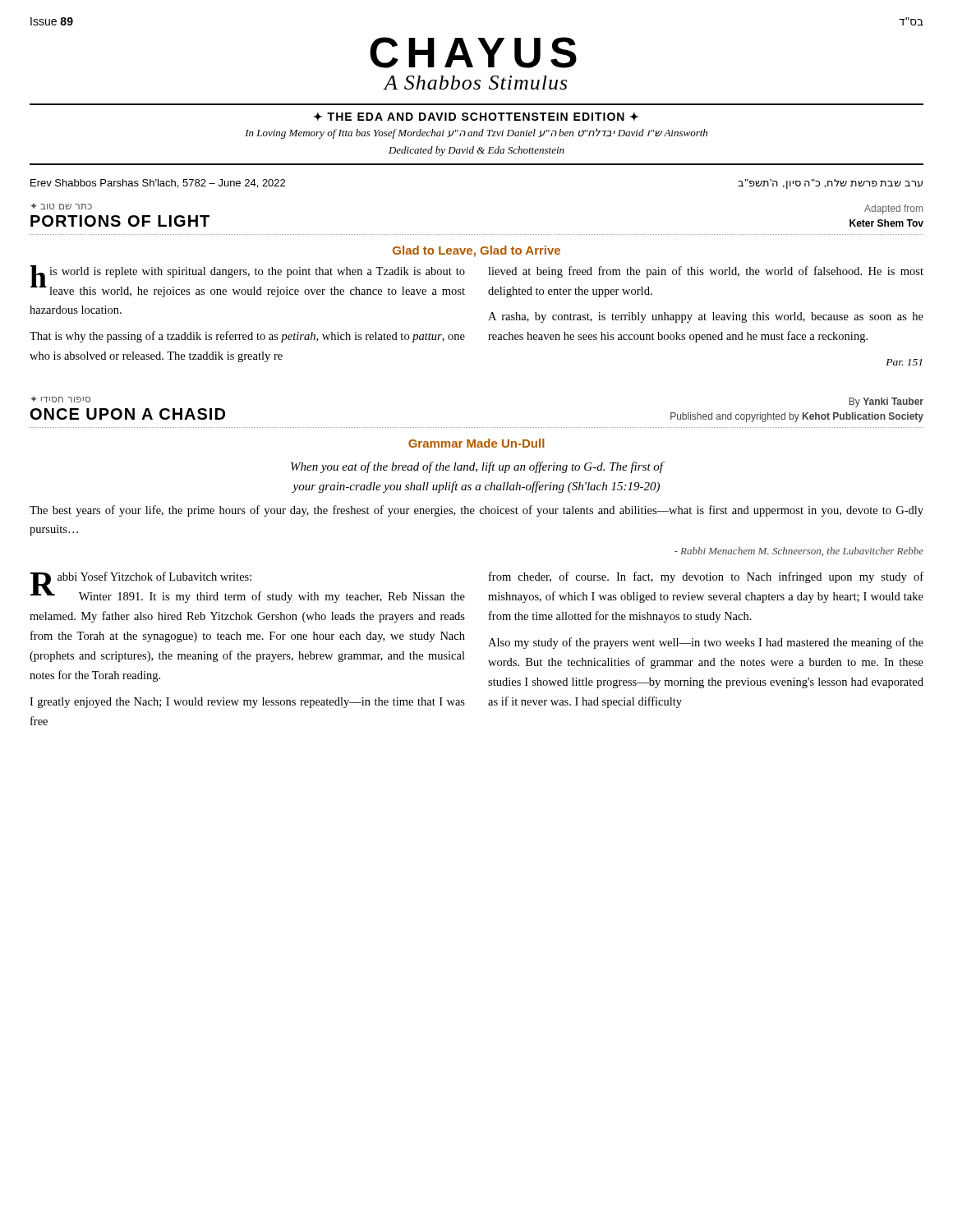Locate the block starting "When you eat of the bread"
953x1232 pixels.
point(476,476)
